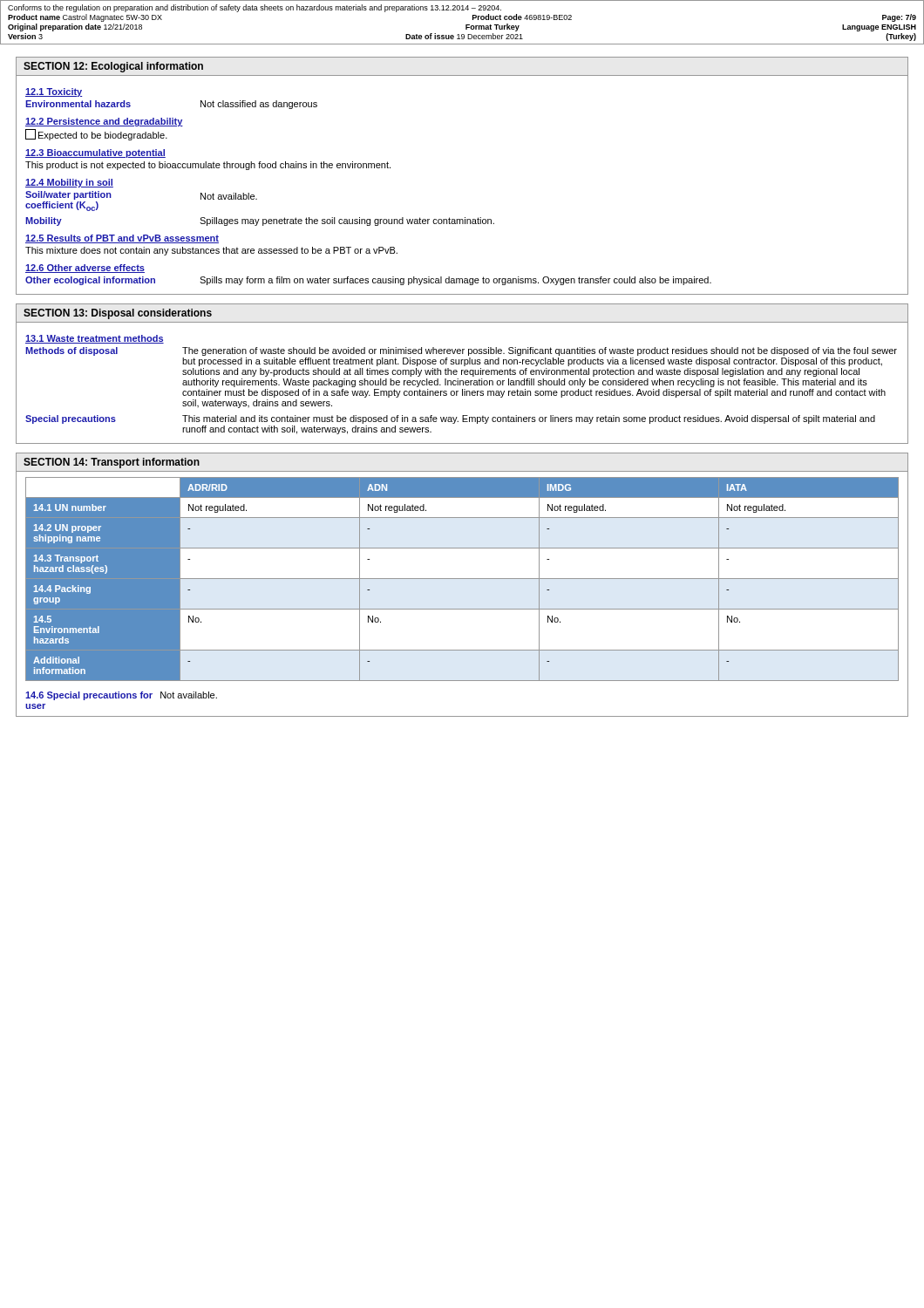
Task: Navigate to the text starting "12.4 Mobility in soil"
Action: click(69, 182)
